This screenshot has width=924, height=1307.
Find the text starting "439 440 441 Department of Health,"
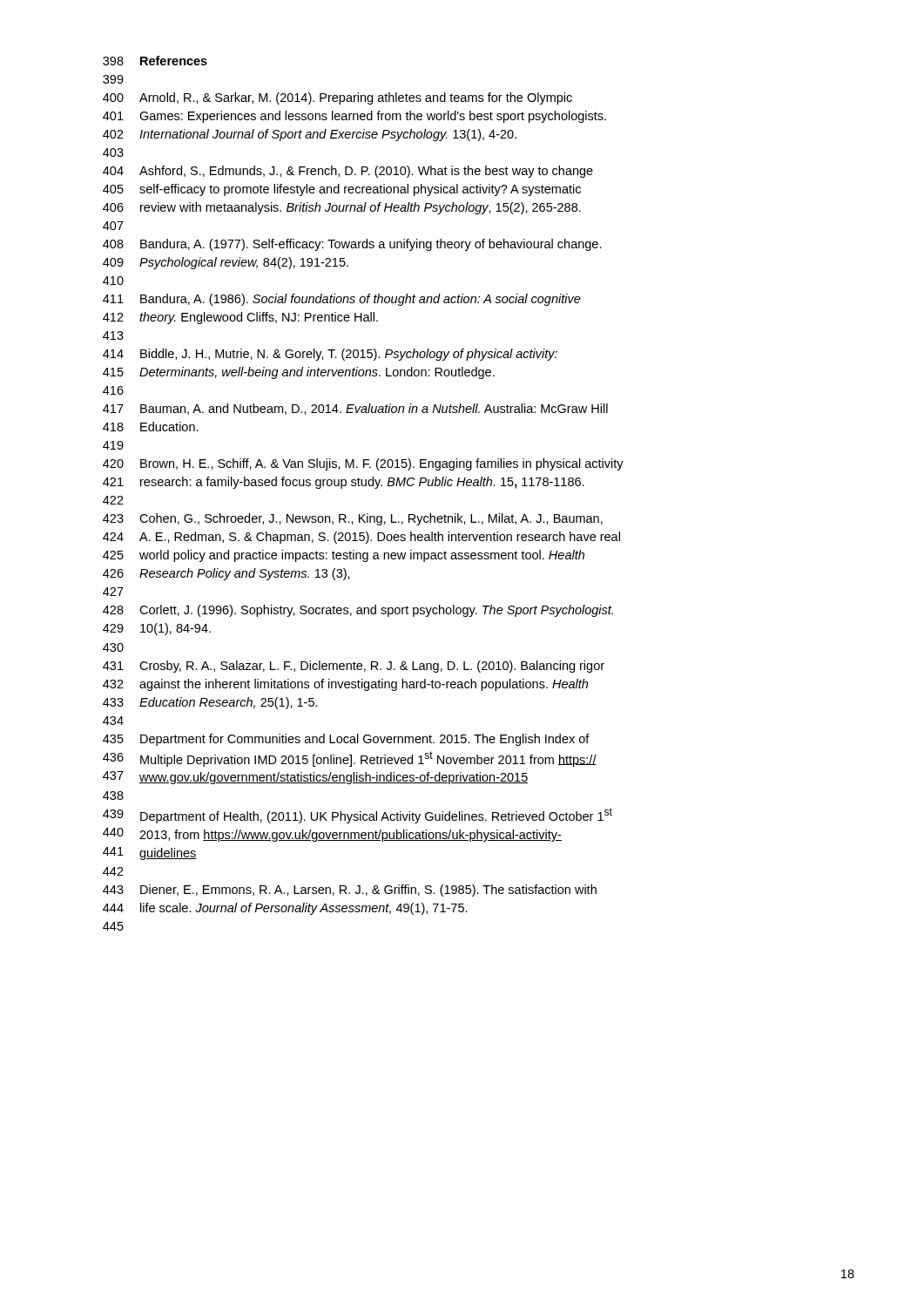coord(350,834)
